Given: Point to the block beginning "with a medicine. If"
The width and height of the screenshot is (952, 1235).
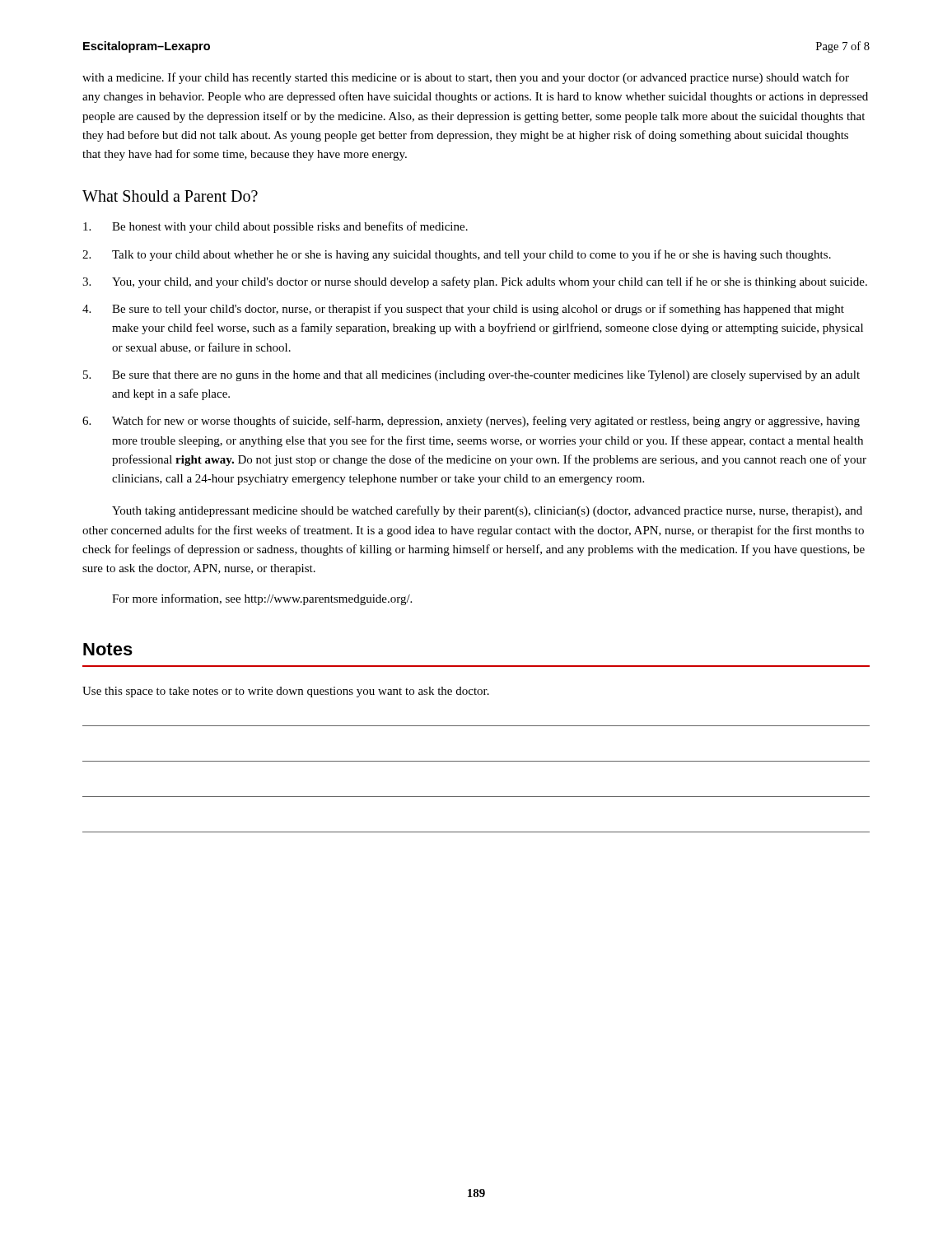Looking at the screenshot, I should coord(475,116).
